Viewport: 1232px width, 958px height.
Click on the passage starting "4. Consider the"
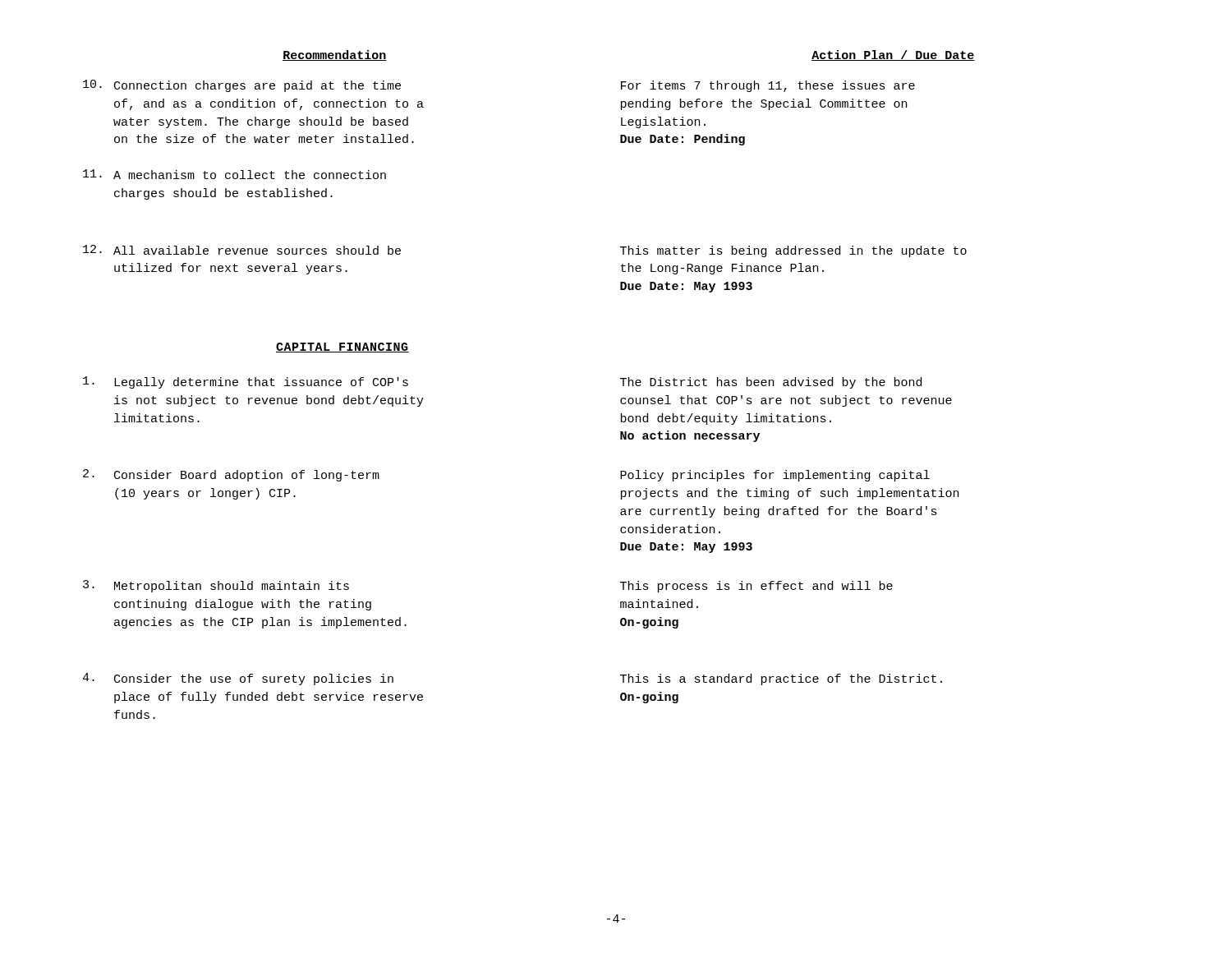[253, 698]
